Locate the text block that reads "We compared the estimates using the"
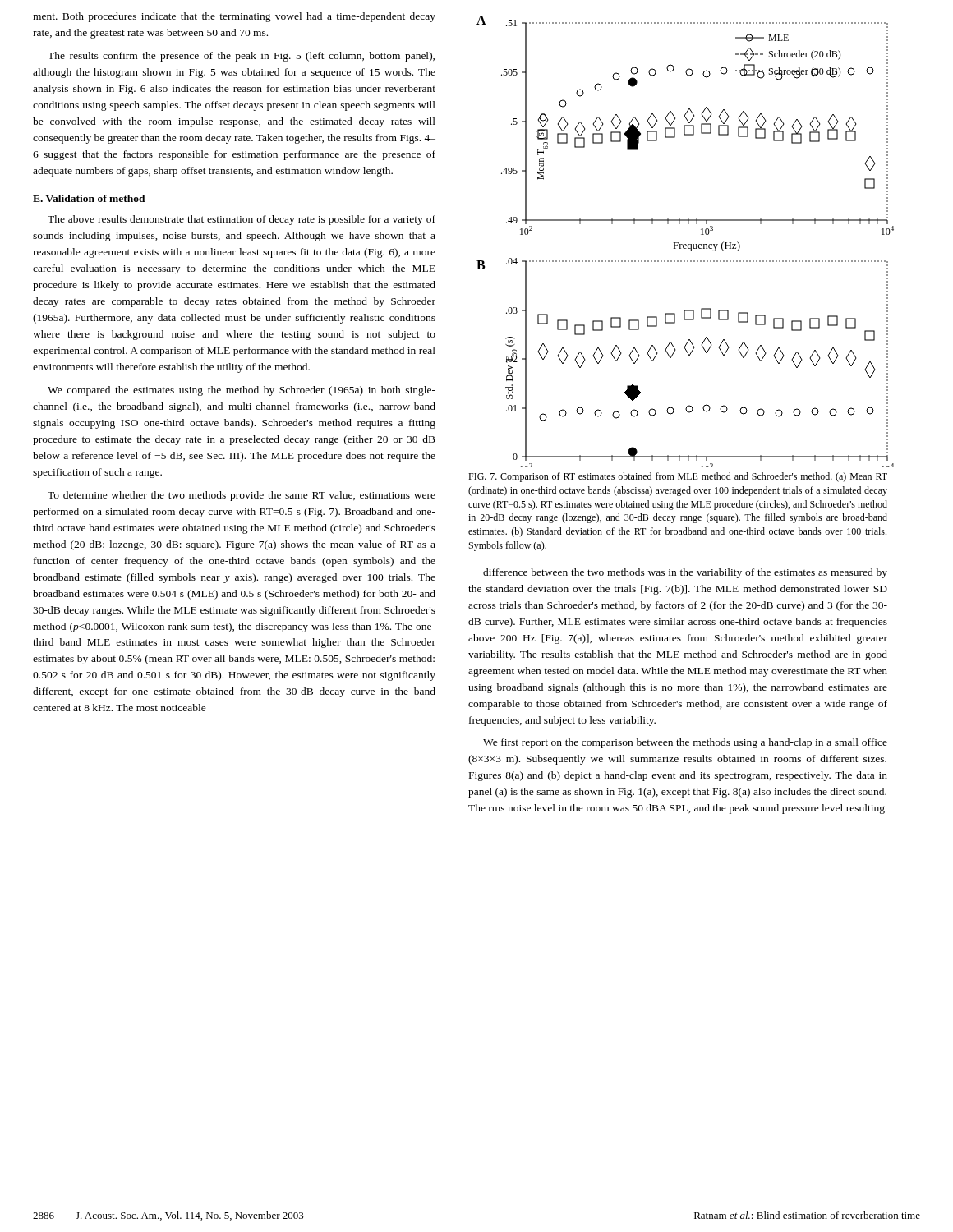Screen dimensions: 1232x953 (234, 431)
